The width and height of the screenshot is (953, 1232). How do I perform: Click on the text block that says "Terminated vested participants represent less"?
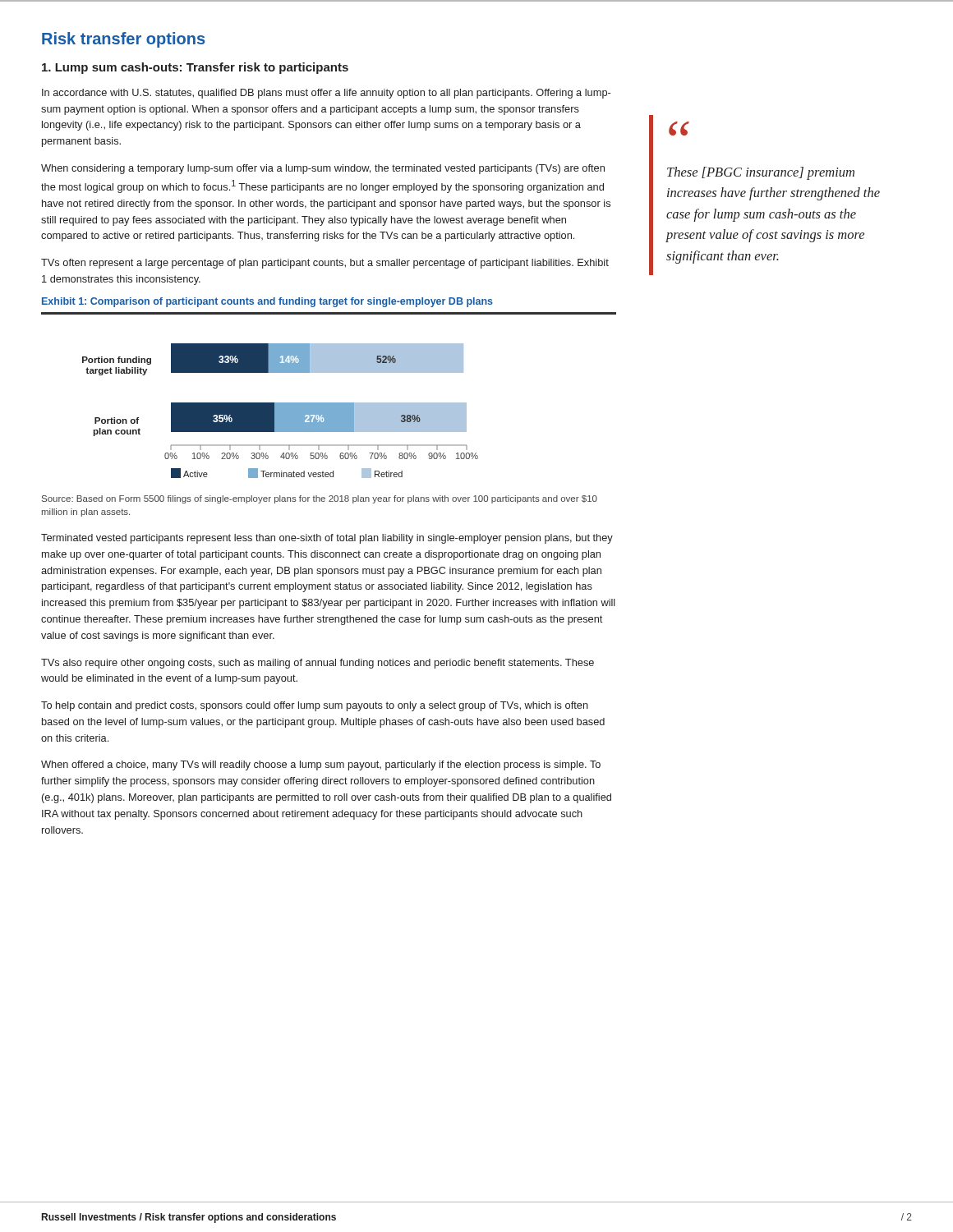pos(329,587)
